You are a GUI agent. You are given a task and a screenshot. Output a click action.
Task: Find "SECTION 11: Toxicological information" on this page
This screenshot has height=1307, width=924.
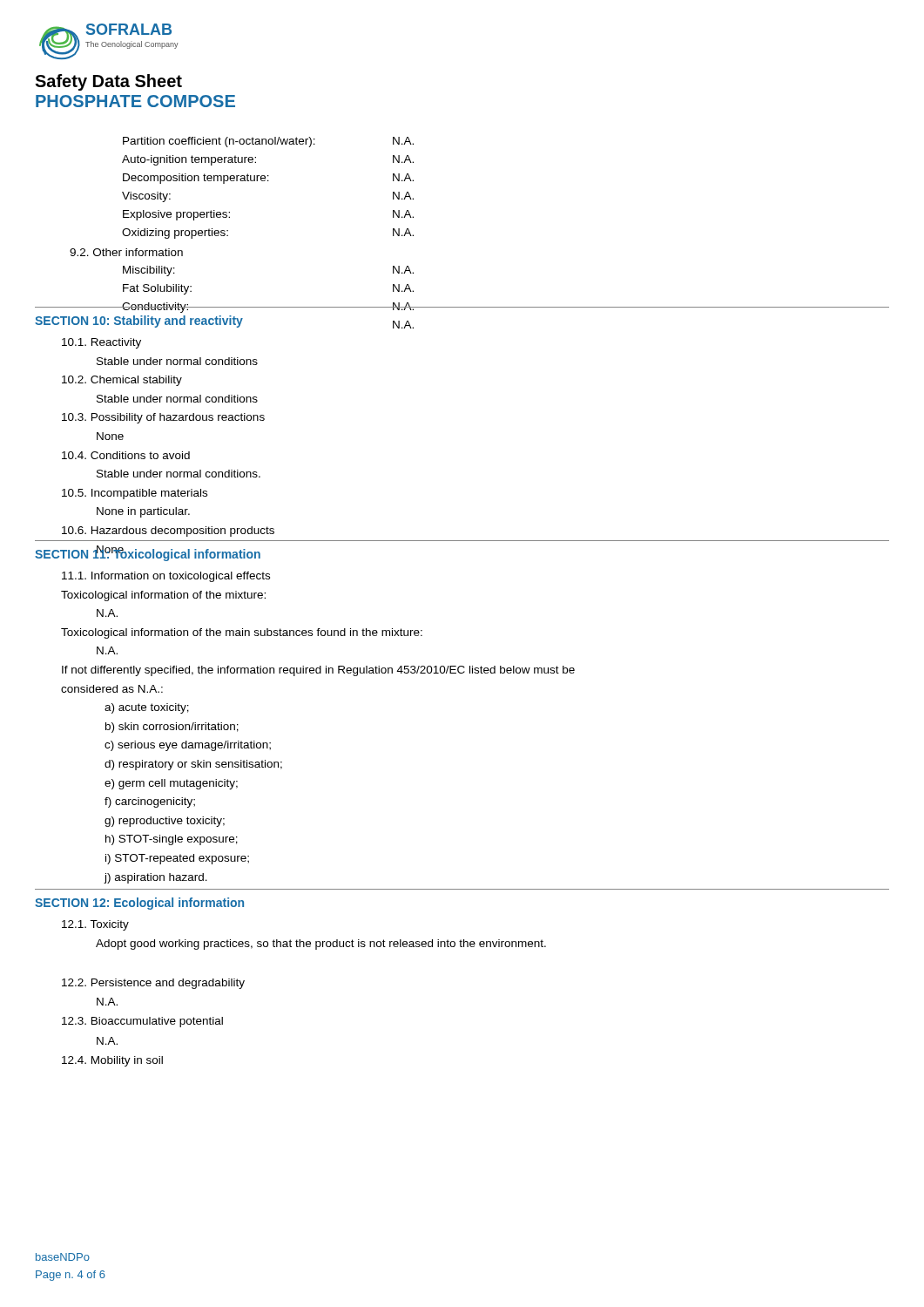pos(148,554)
